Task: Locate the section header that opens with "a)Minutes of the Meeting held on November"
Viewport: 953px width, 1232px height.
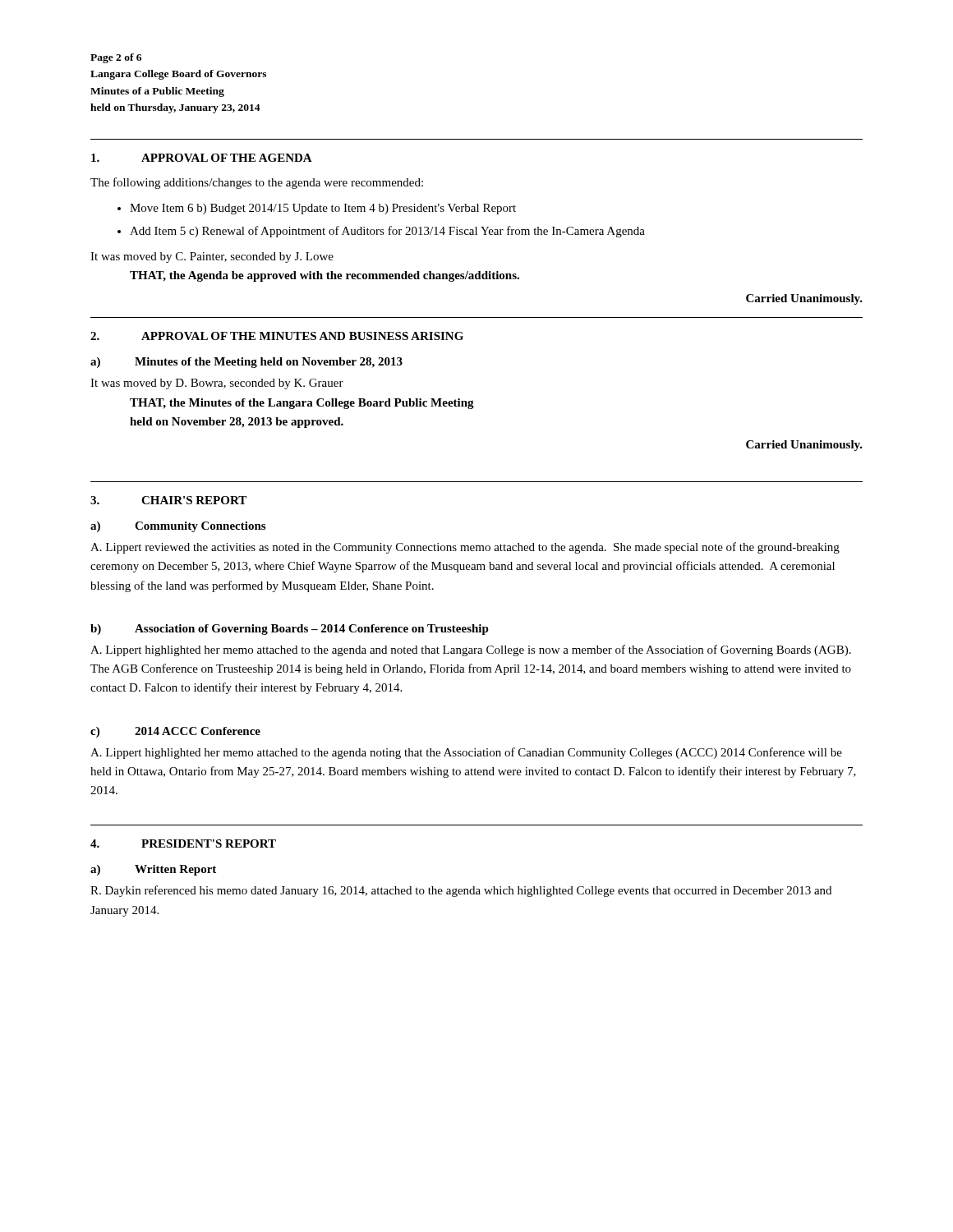Action: [x=246, y=363]
